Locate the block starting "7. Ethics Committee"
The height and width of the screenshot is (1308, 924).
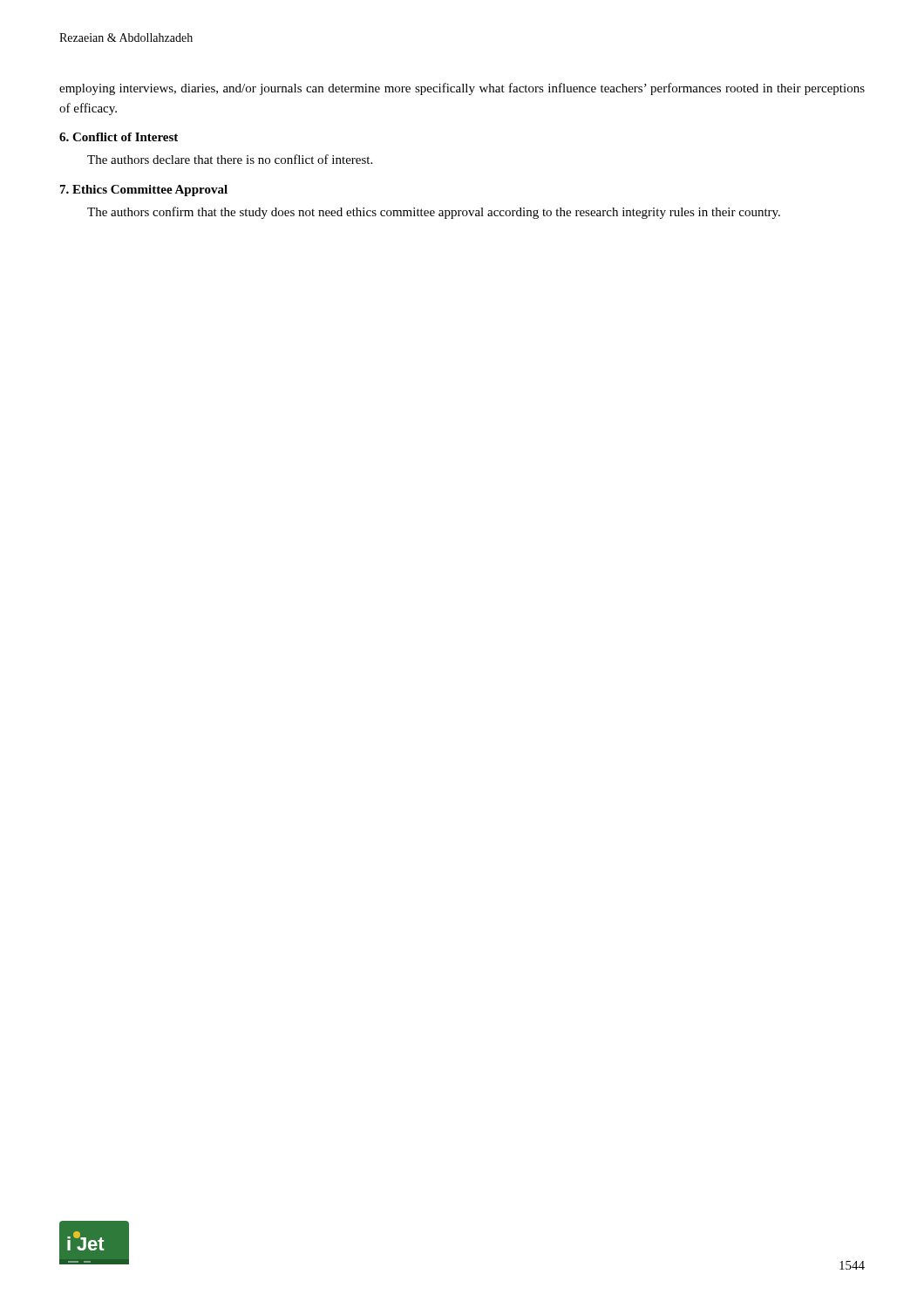pyautogui.click(x=143, y=189)
